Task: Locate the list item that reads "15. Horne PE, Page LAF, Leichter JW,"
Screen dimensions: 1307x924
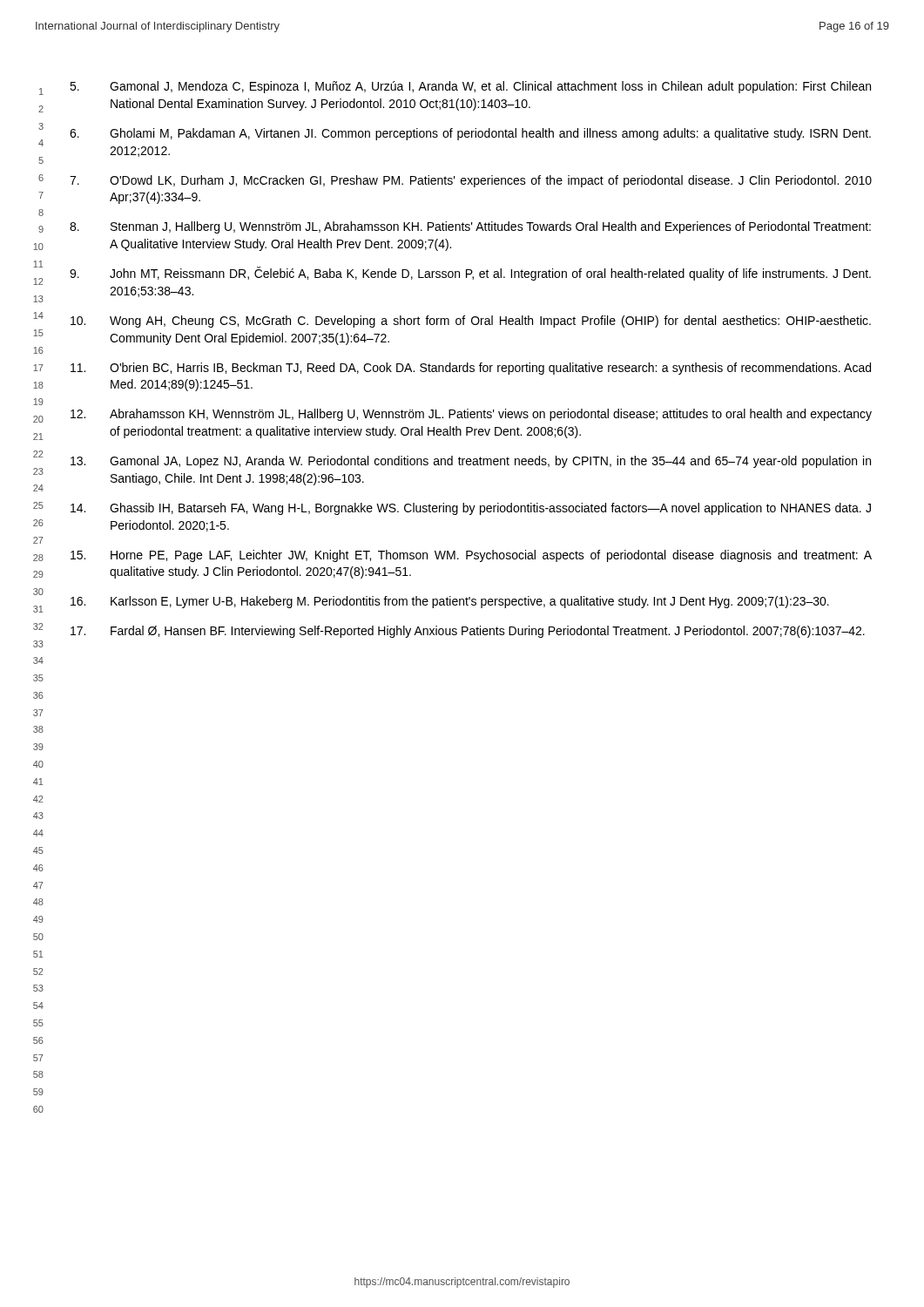Action: click(471, 564)
